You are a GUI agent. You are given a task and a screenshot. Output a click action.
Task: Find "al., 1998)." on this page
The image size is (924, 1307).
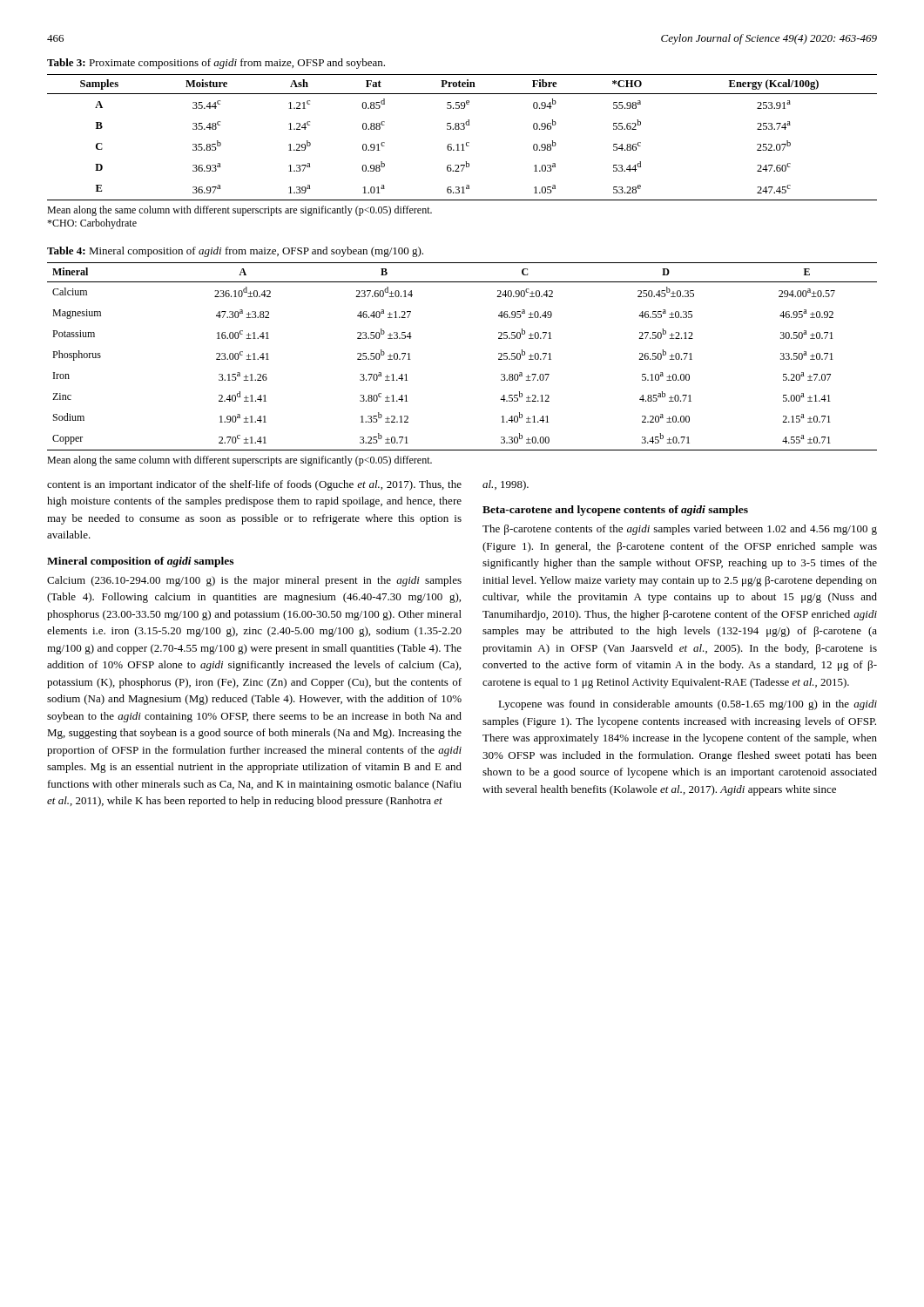pyautogui.click(x=506, y=484)
